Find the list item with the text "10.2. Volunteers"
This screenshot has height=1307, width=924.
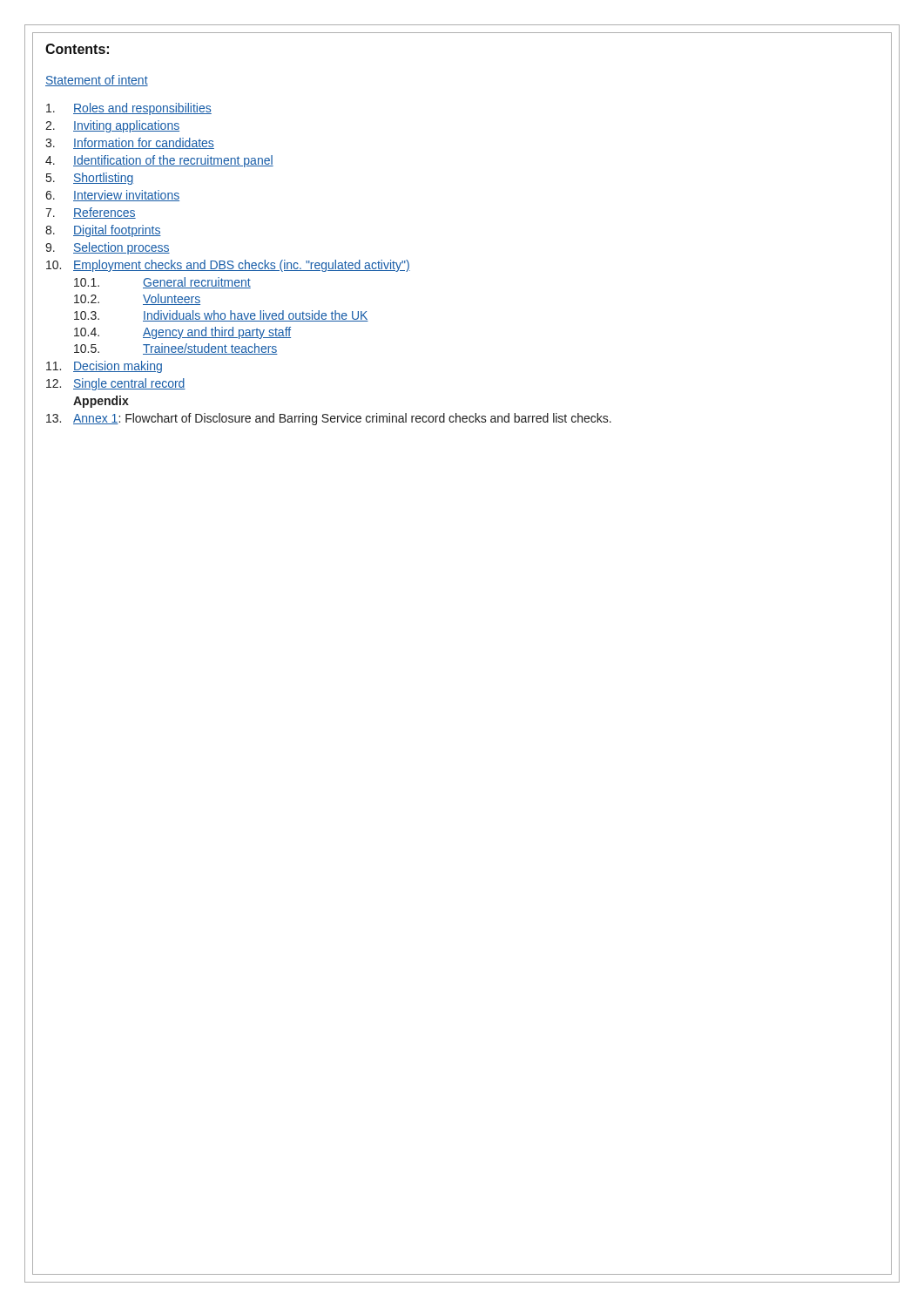pos(137,299)
